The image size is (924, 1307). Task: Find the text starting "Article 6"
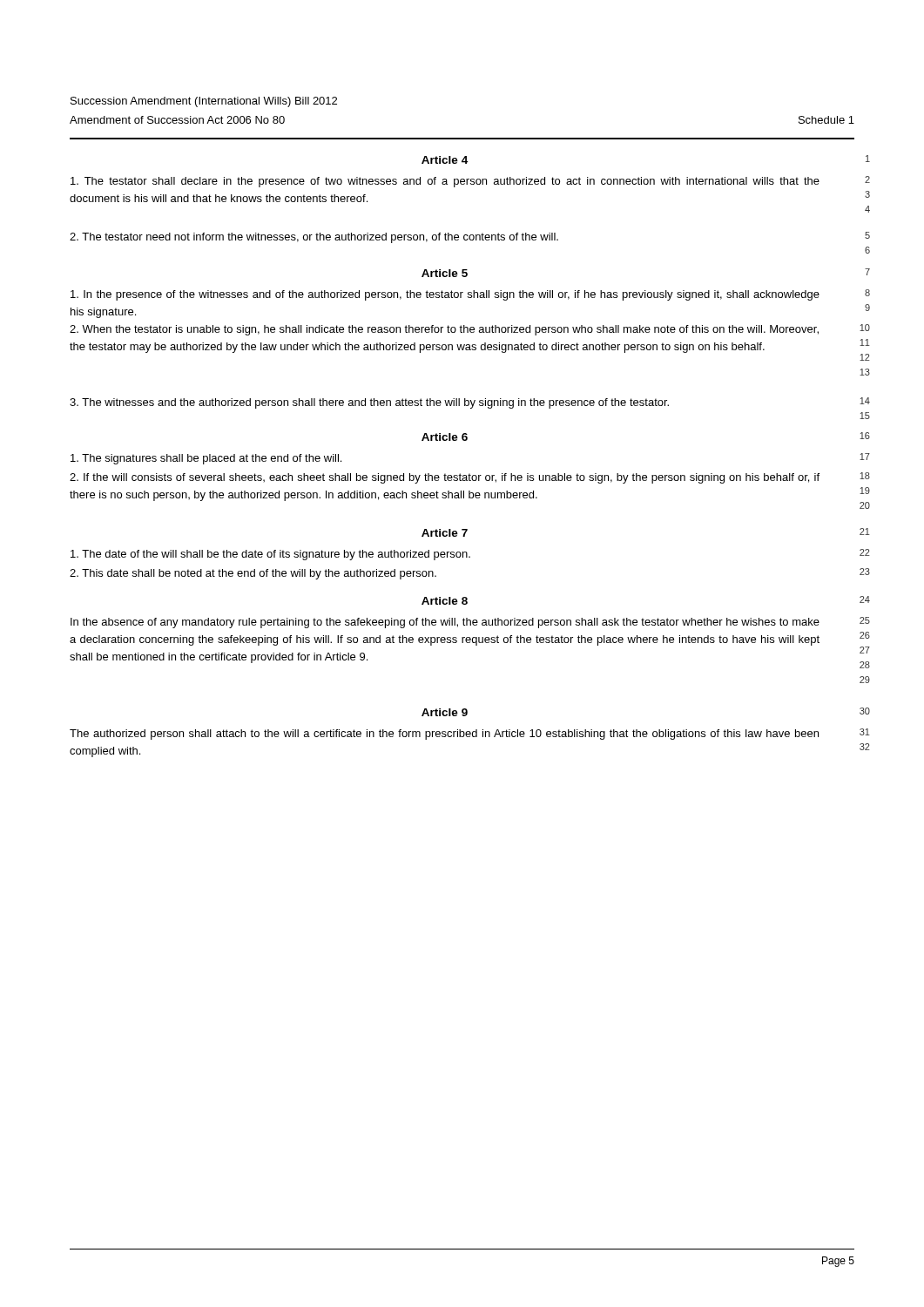pyautogui.click(x=445, y=437)
